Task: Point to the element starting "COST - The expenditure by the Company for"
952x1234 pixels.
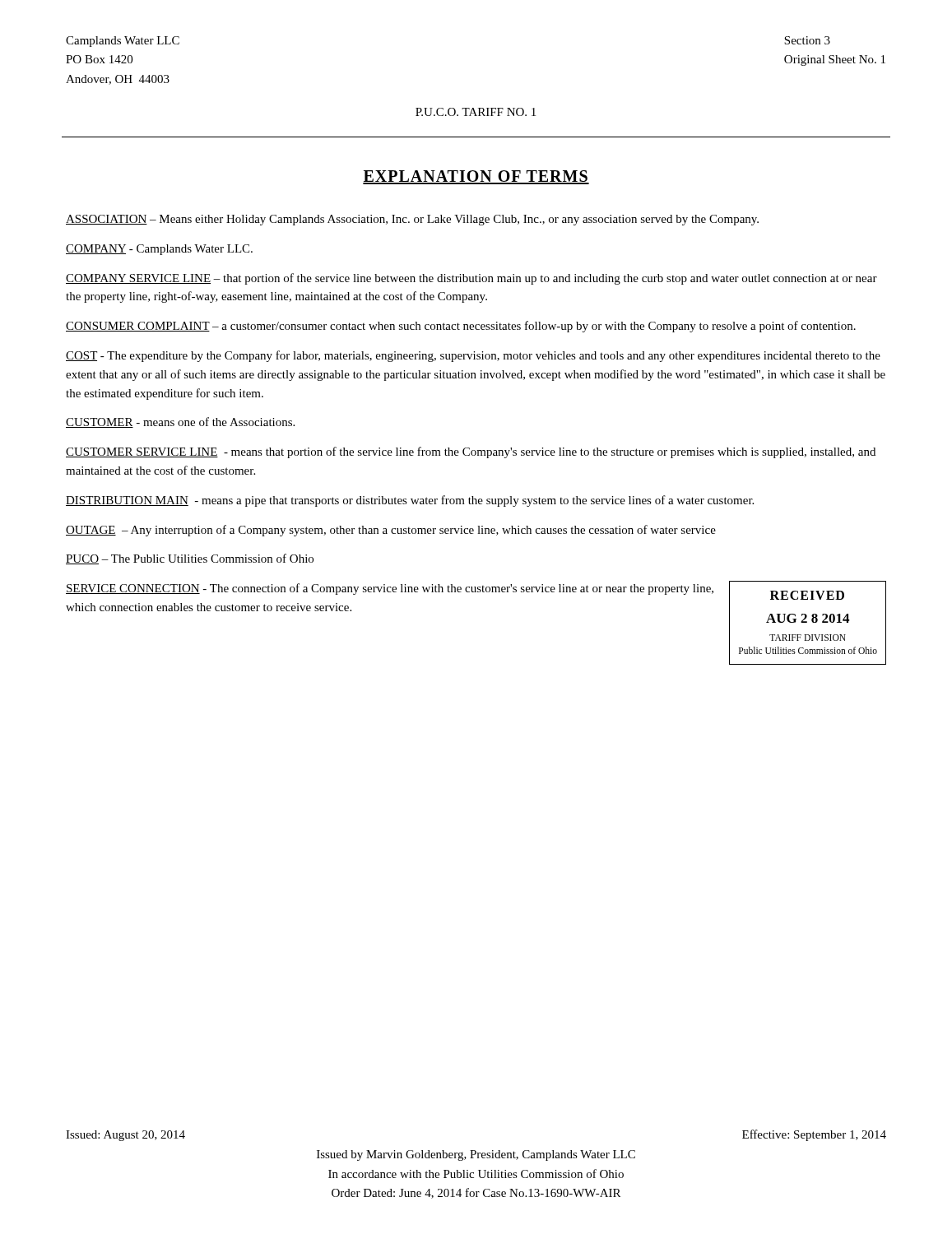Action: (x=476, y=374)
